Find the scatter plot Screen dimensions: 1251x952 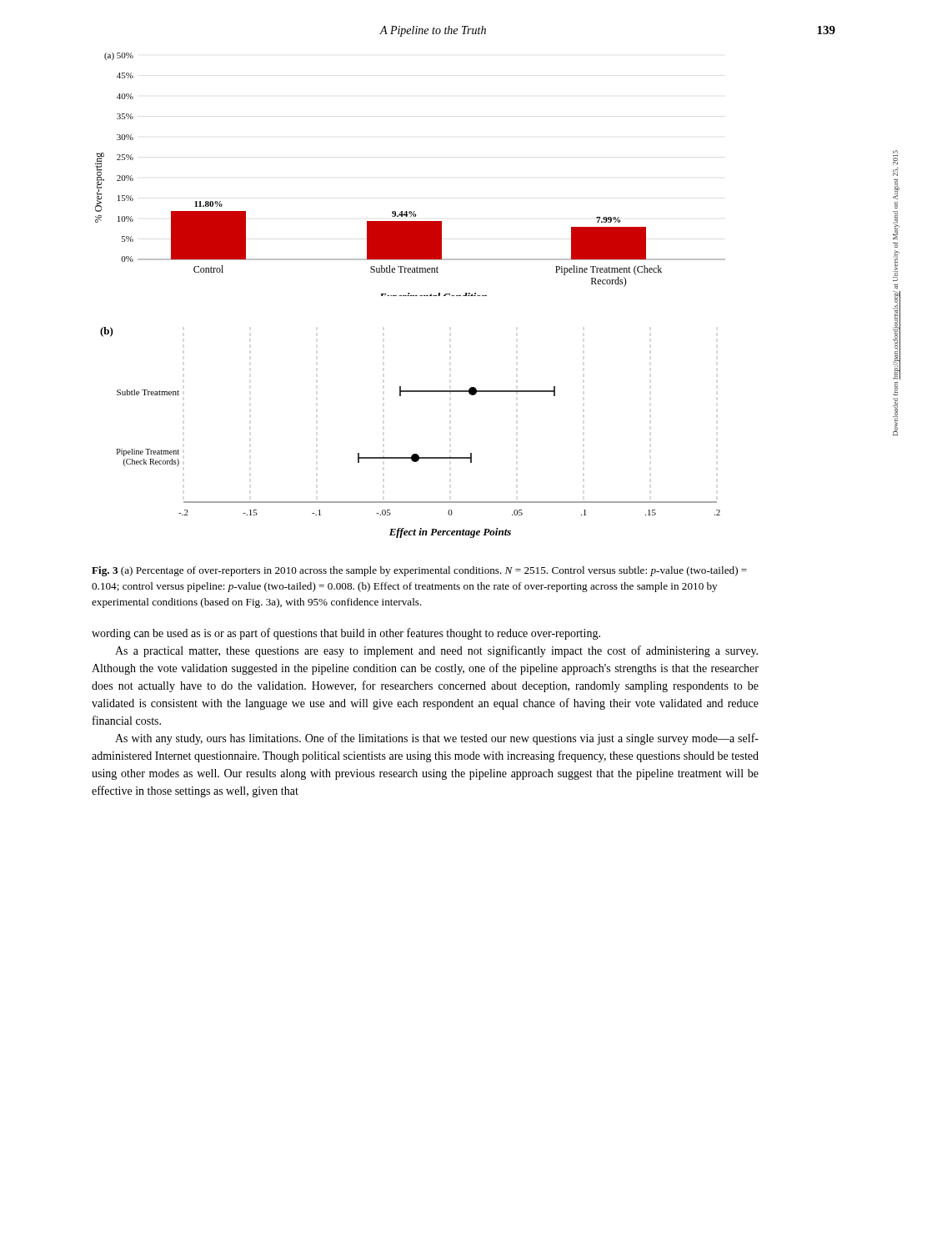[433, 435]
